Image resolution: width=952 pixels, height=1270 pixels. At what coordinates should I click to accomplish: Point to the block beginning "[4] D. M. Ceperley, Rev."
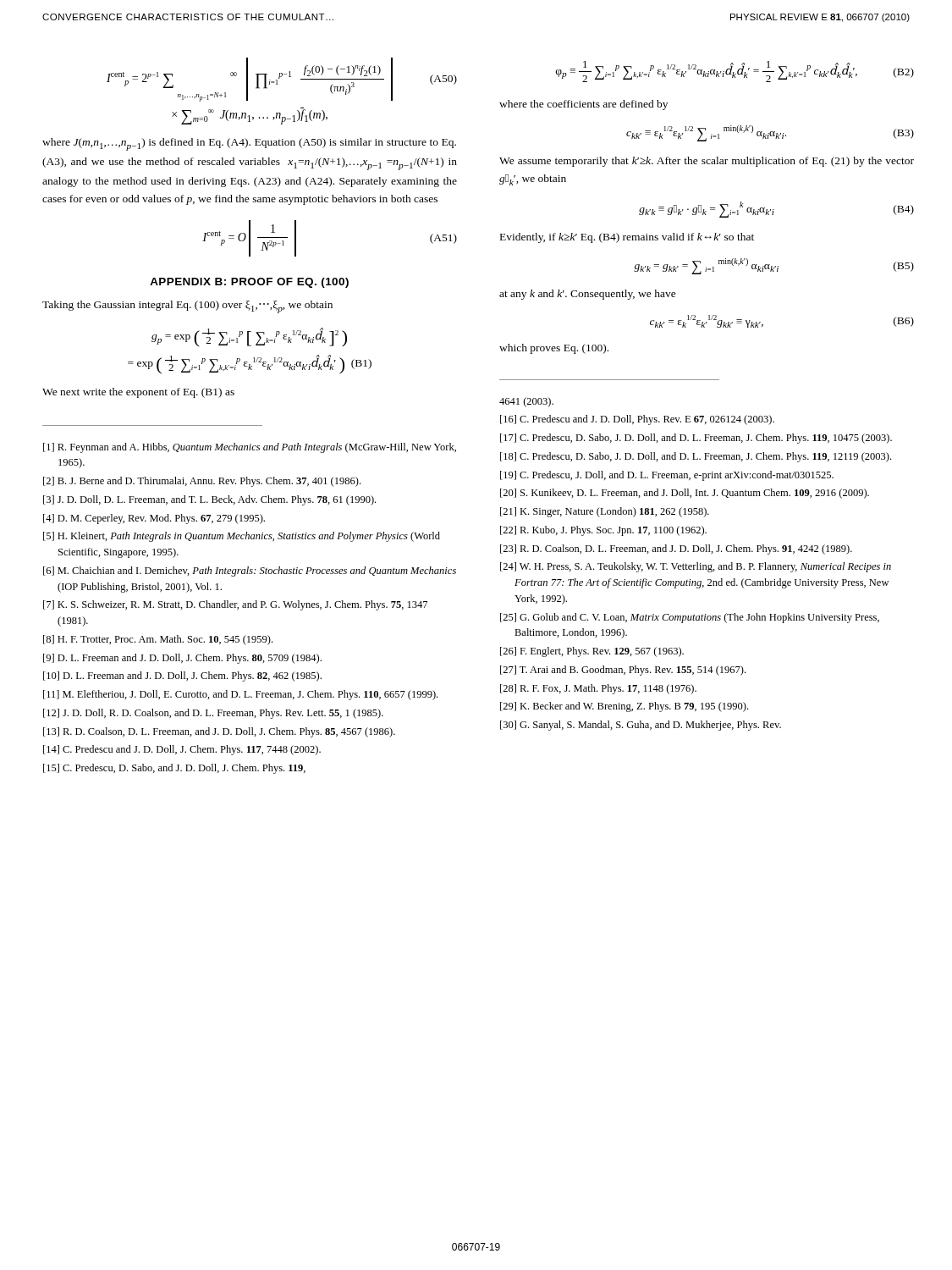point(154,518)
